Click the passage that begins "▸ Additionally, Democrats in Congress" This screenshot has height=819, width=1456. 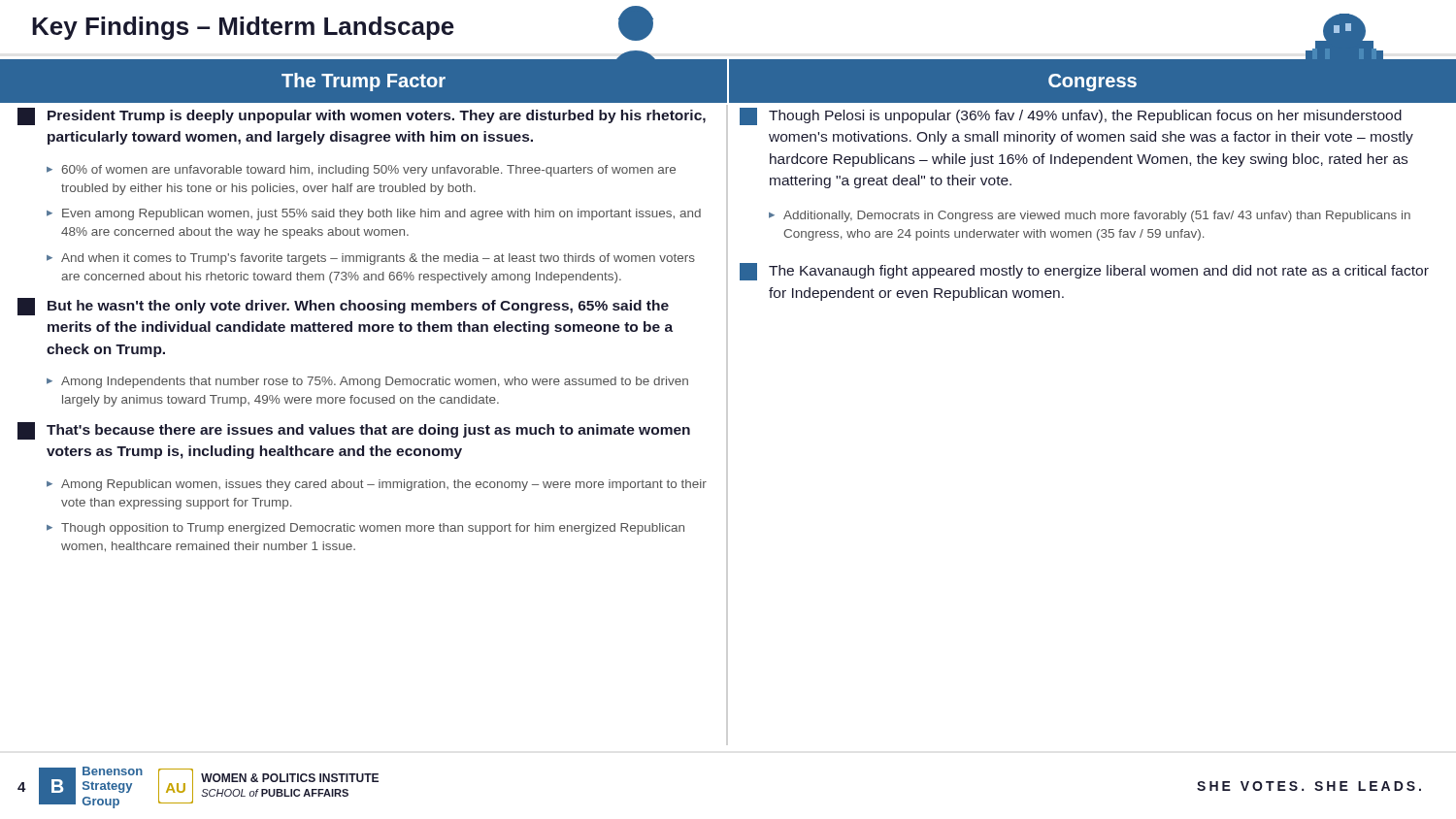1104,224
